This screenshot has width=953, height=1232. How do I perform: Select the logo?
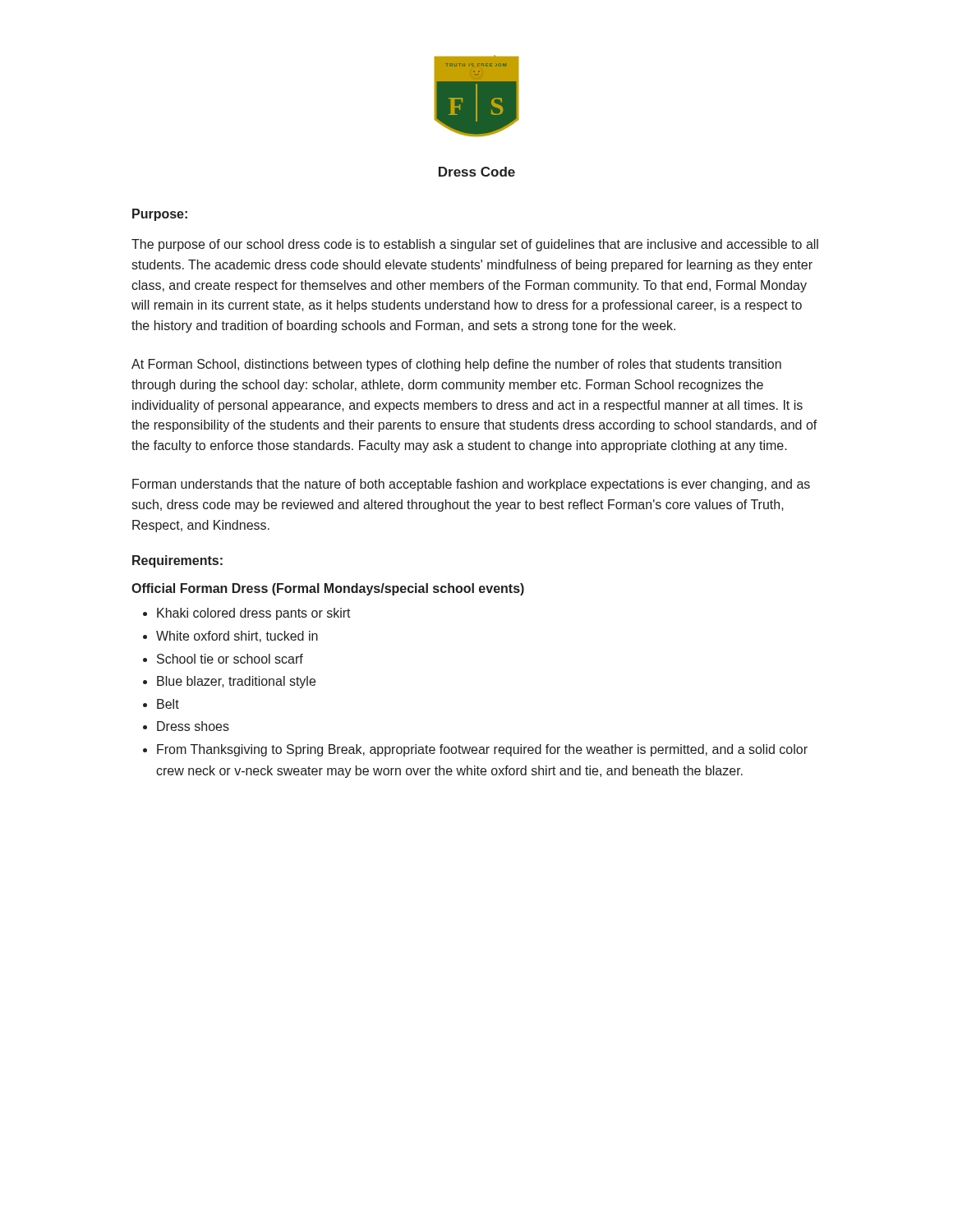(x=476, y=104)
